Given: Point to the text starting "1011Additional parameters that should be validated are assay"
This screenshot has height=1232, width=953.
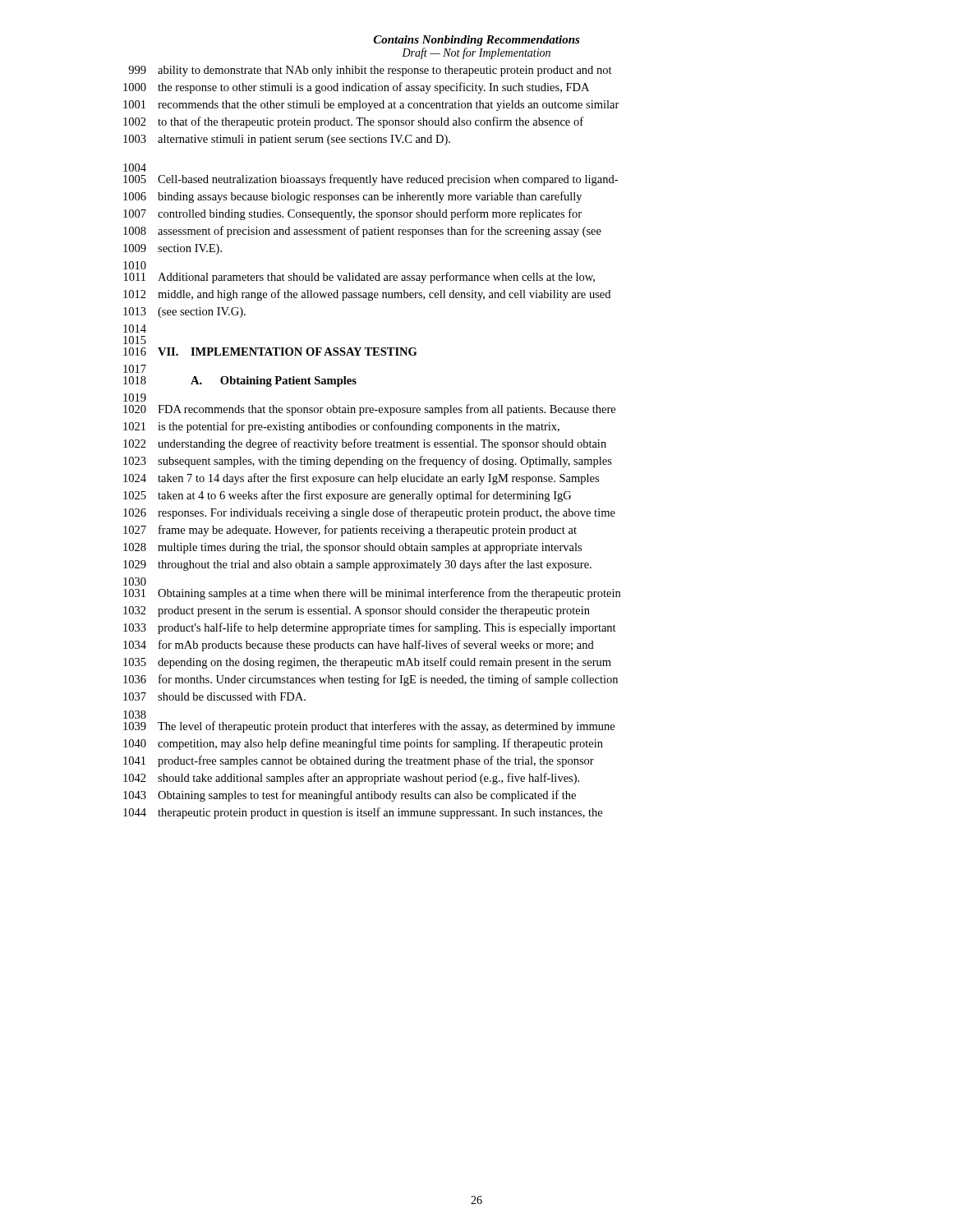Looking at the screenshot, I should pyautogui.click(x=476, y=295).
